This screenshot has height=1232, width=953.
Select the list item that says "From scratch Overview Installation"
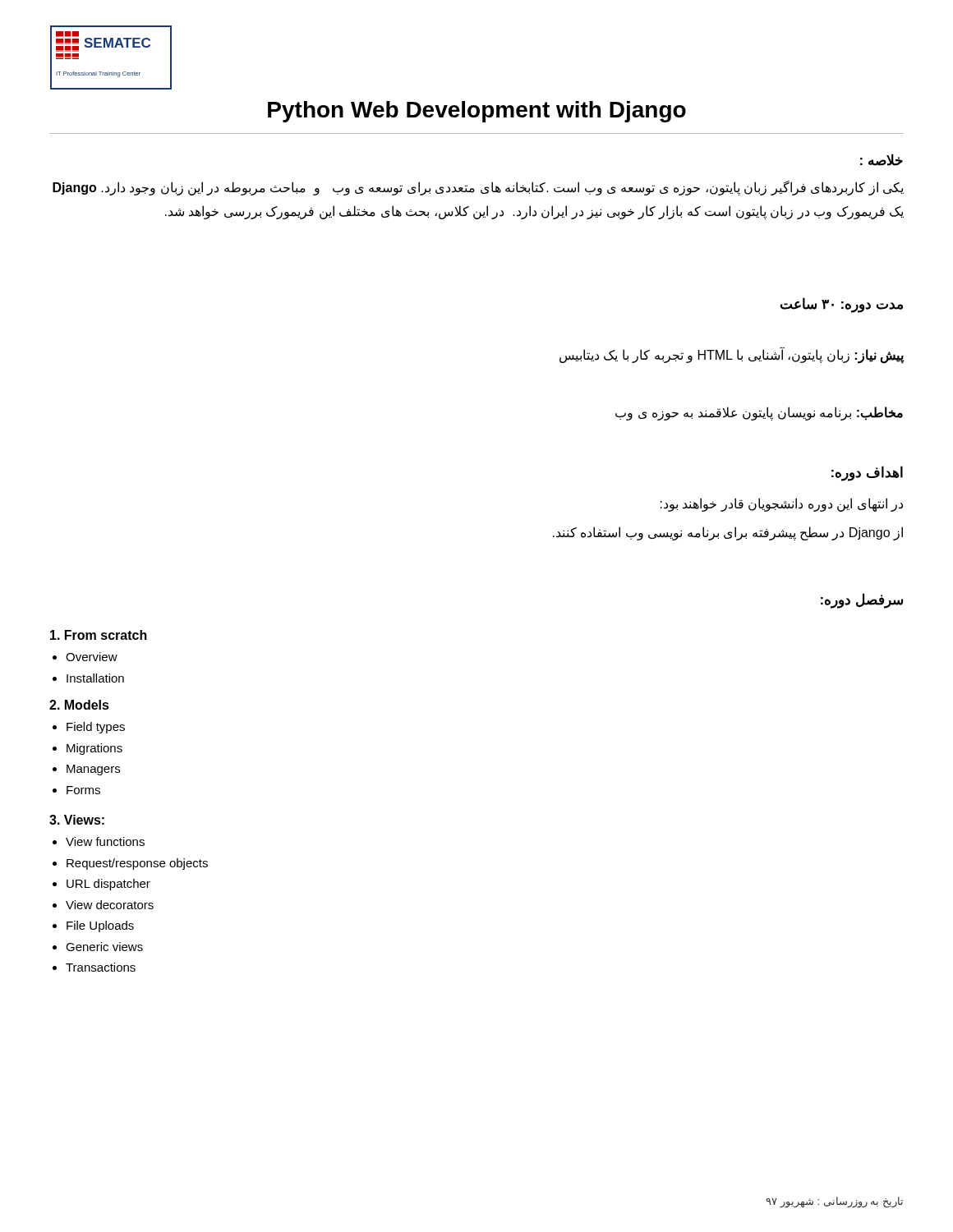click(99, 635)
